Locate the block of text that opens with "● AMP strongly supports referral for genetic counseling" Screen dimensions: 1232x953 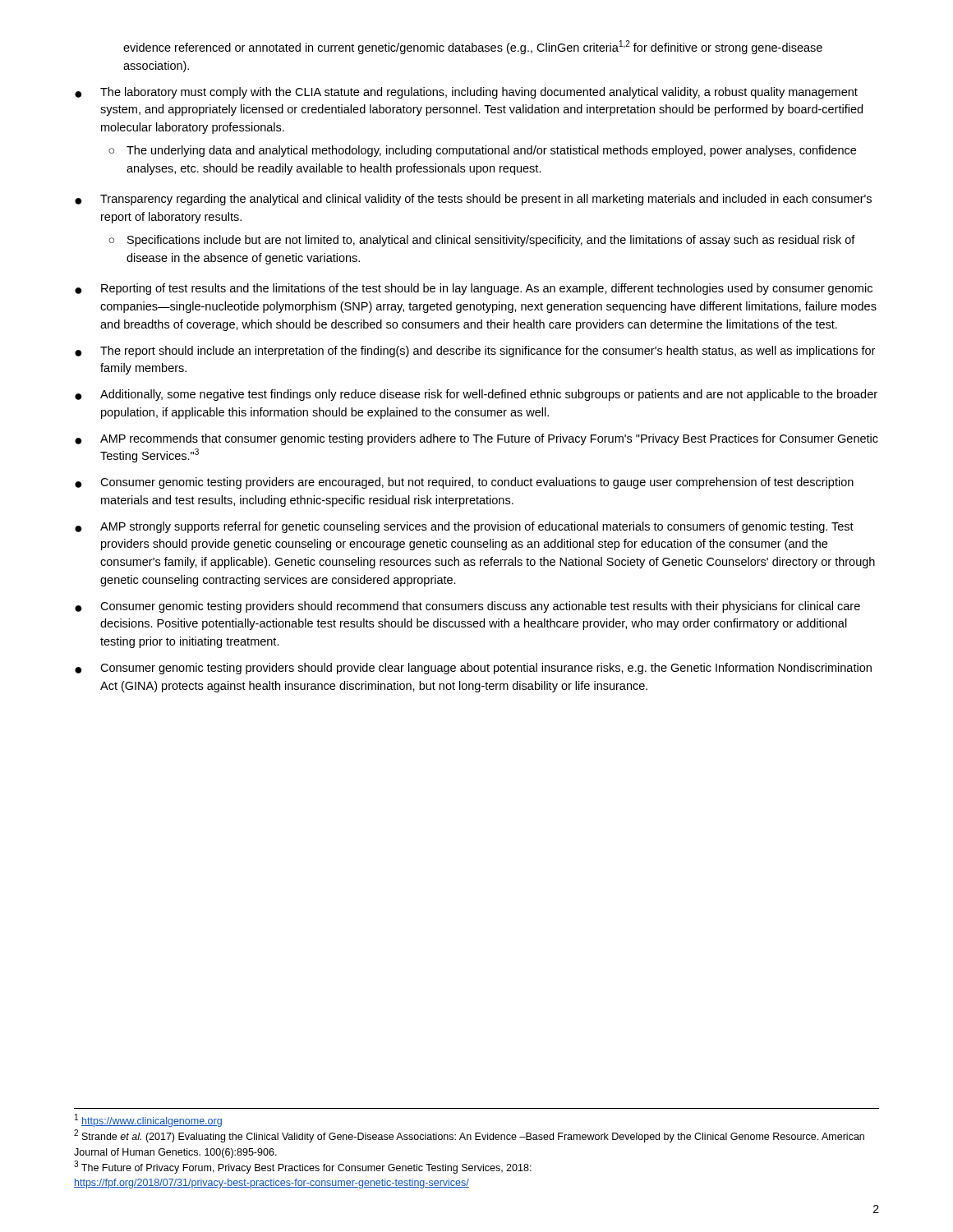coord(476,554)
